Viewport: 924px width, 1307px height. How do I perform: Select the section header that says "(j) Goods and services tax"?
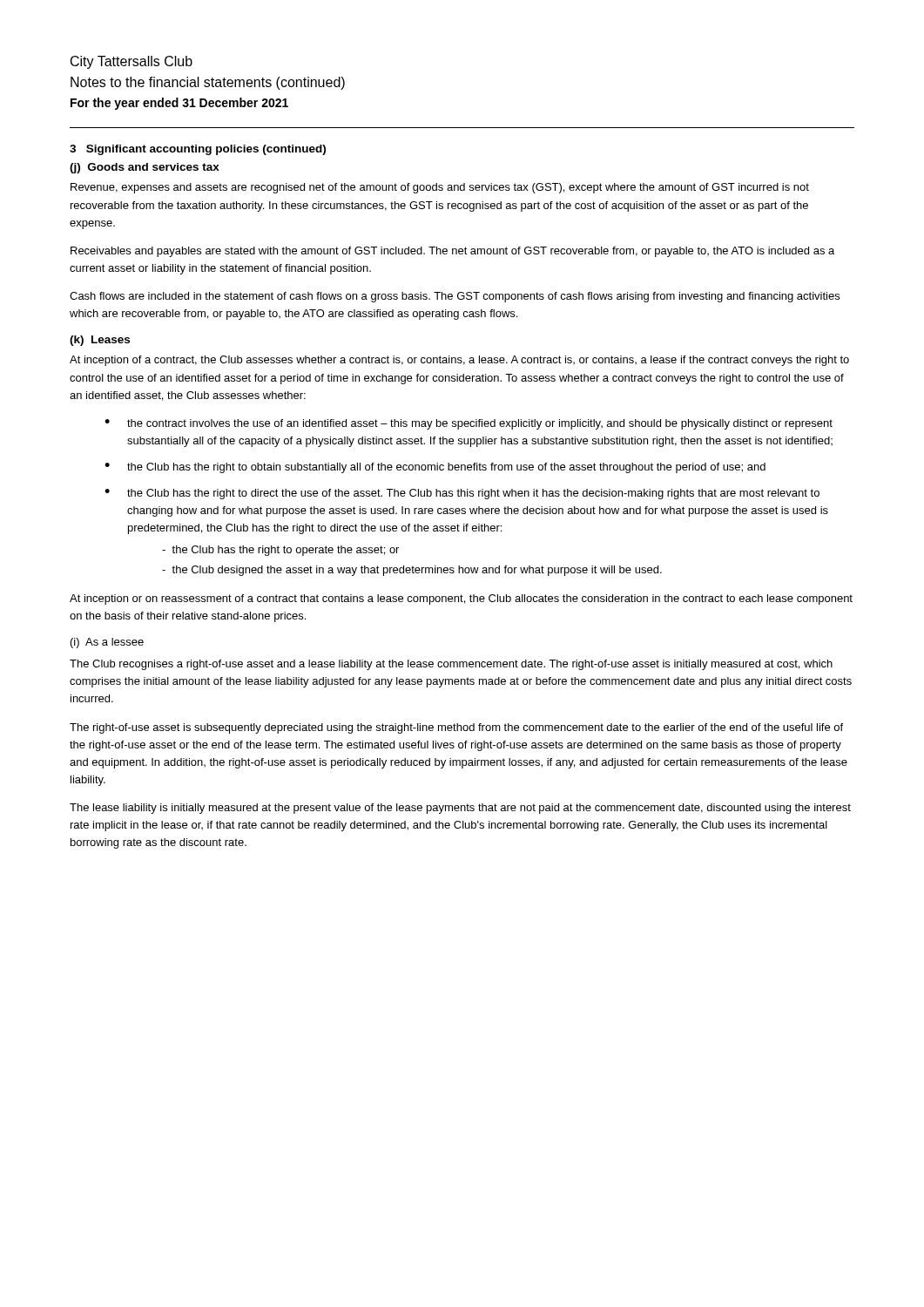point(144,167)
